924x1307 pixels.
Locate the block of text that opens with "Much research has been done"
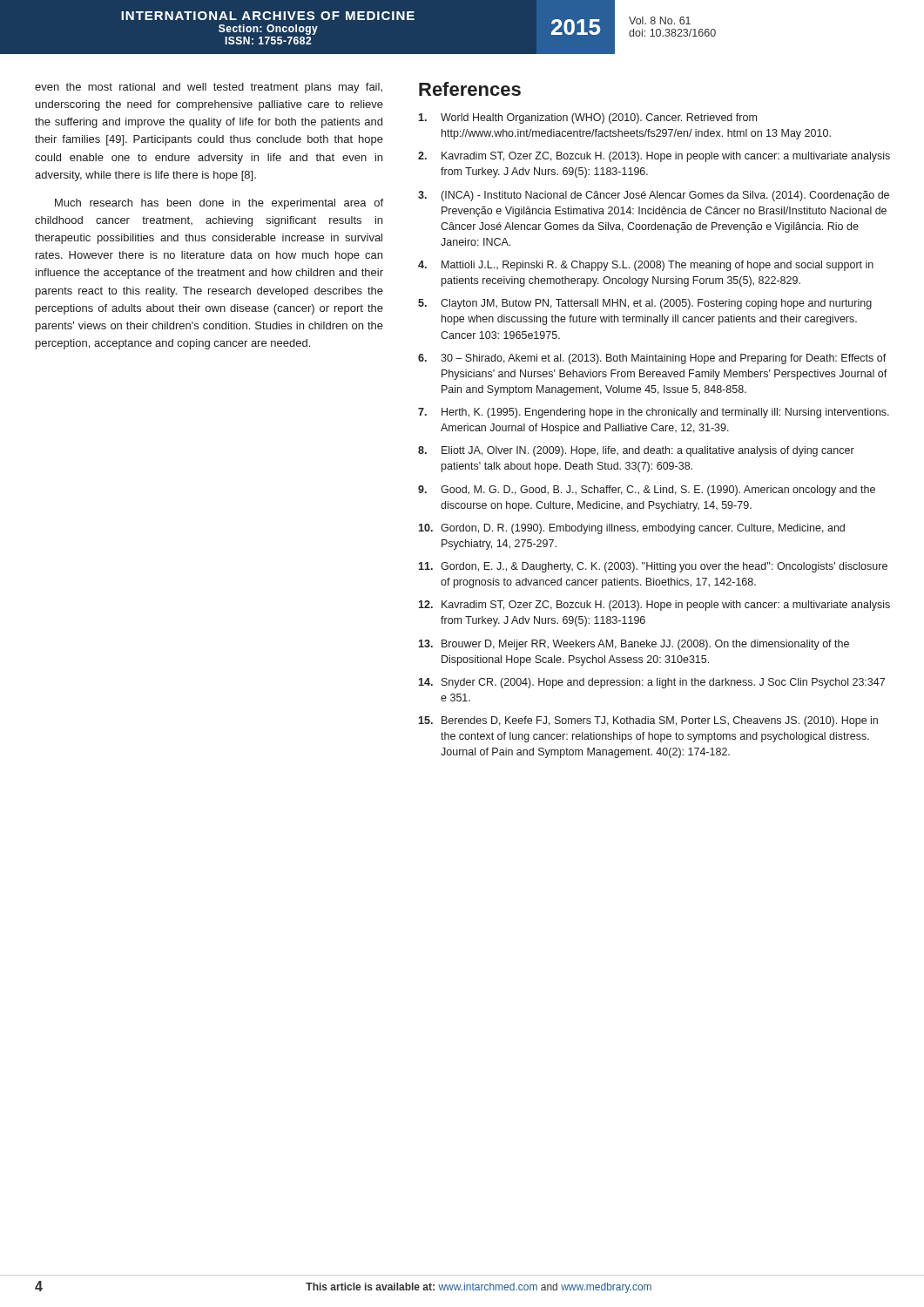(209, 273)
